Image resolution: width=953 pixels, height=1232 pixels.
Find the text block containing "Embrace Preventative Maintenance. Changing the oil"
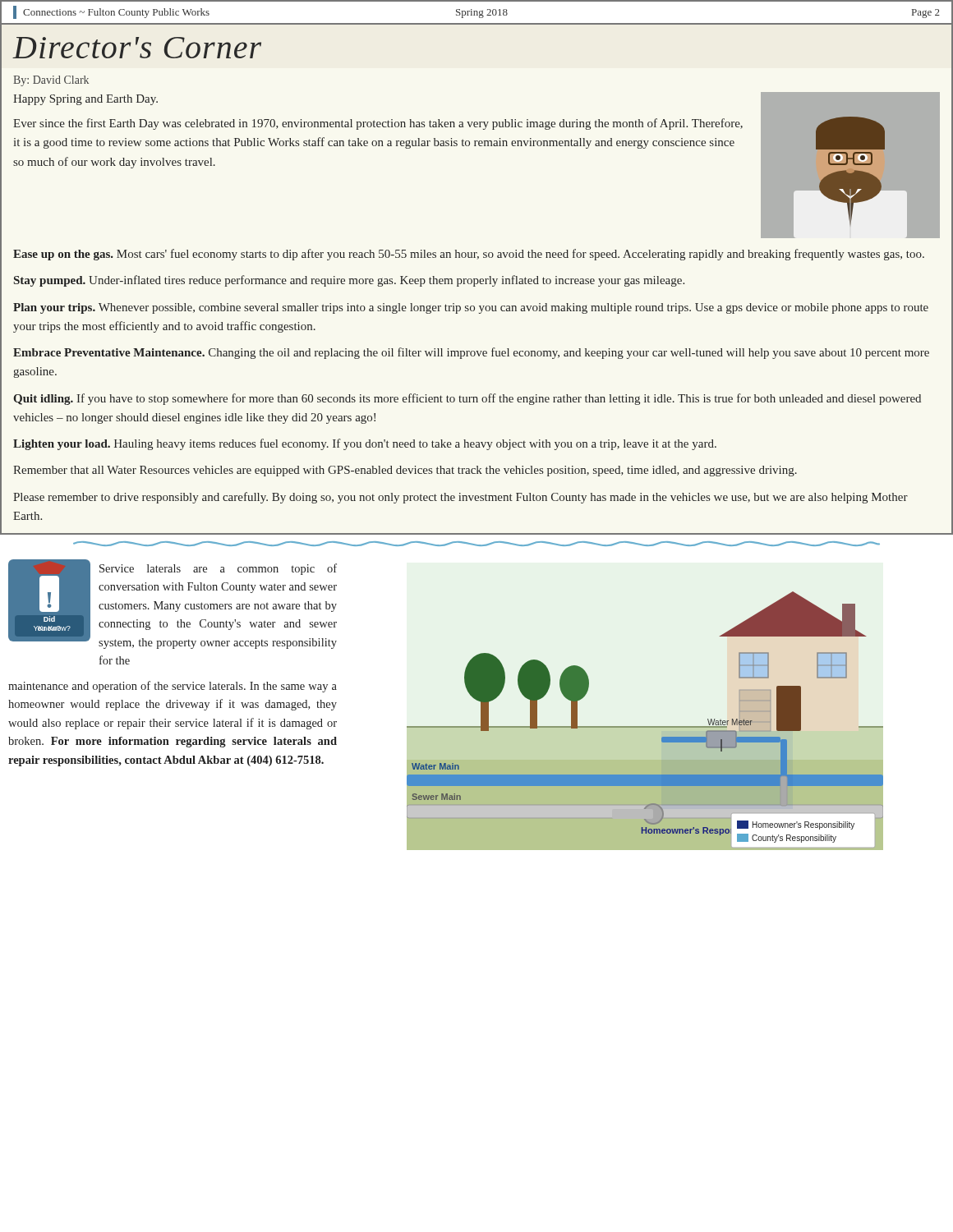(471, 362)
